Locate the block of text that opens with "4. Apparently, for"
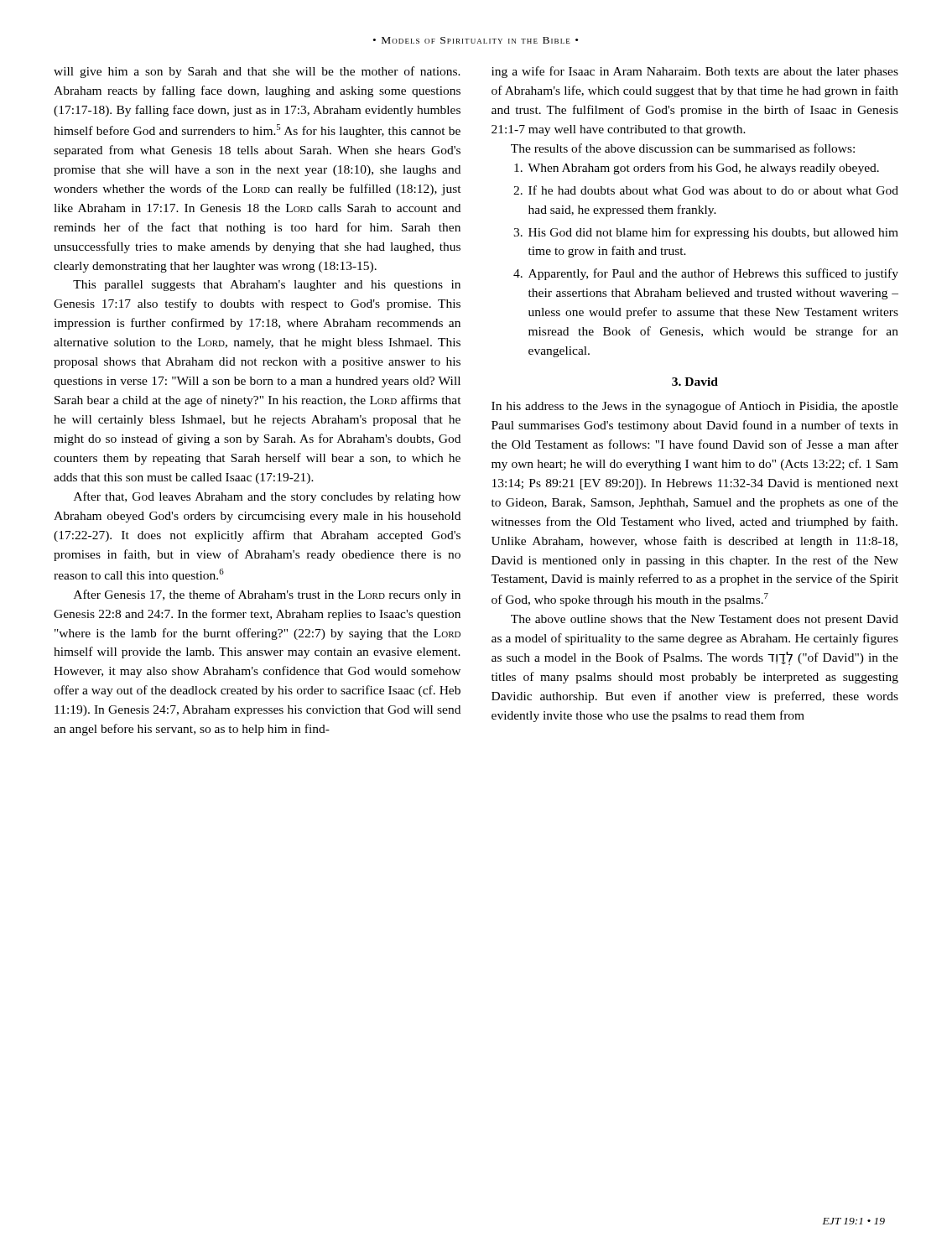The height and width of the screenshot is (1258, 952). click(703, 313)
